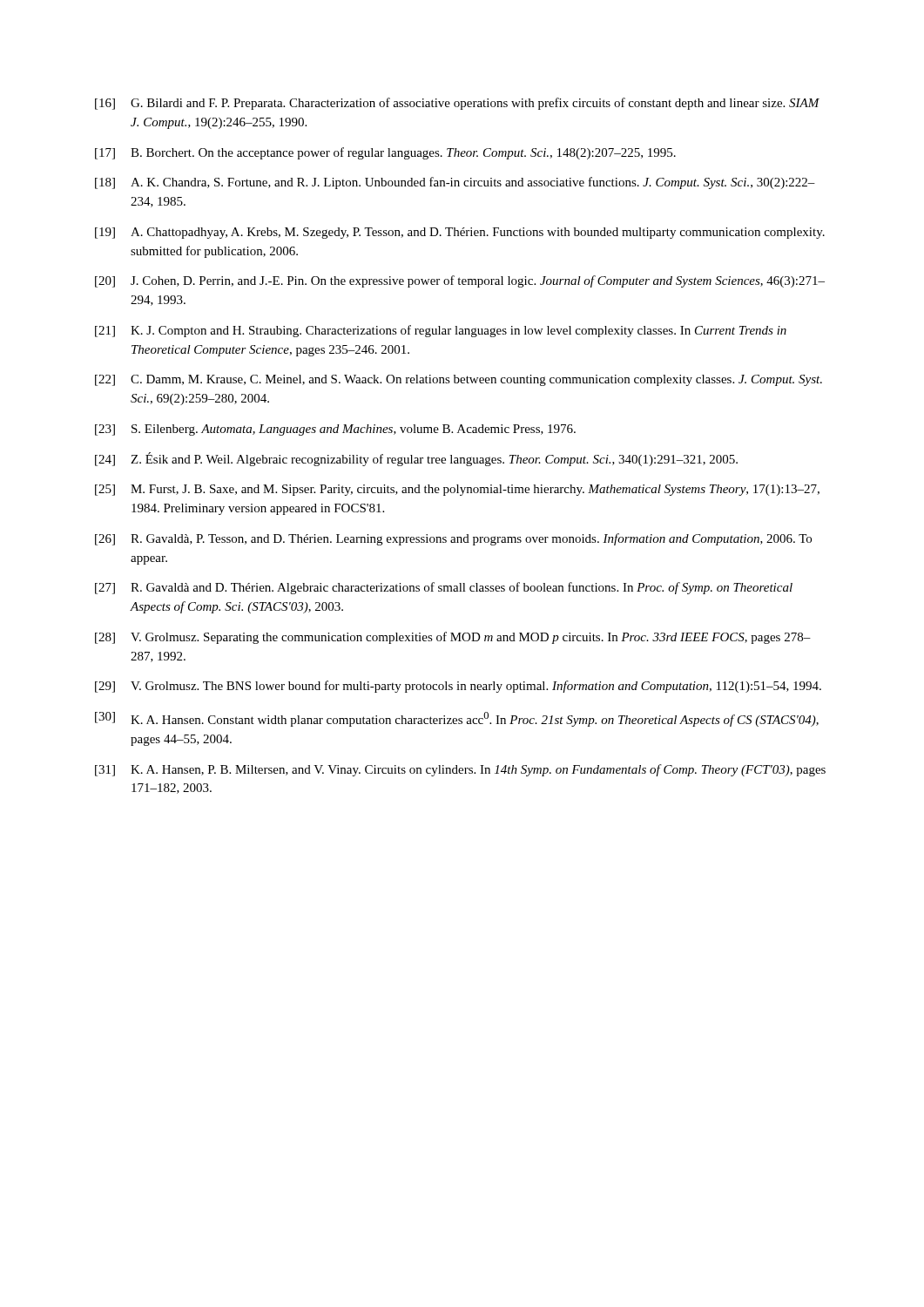Viewport: 924px width, 1307px height.
Task: Click the passage that begins "[28] V. Grolmusz. Separating the communication complexities"
Action: coord(462,647)
